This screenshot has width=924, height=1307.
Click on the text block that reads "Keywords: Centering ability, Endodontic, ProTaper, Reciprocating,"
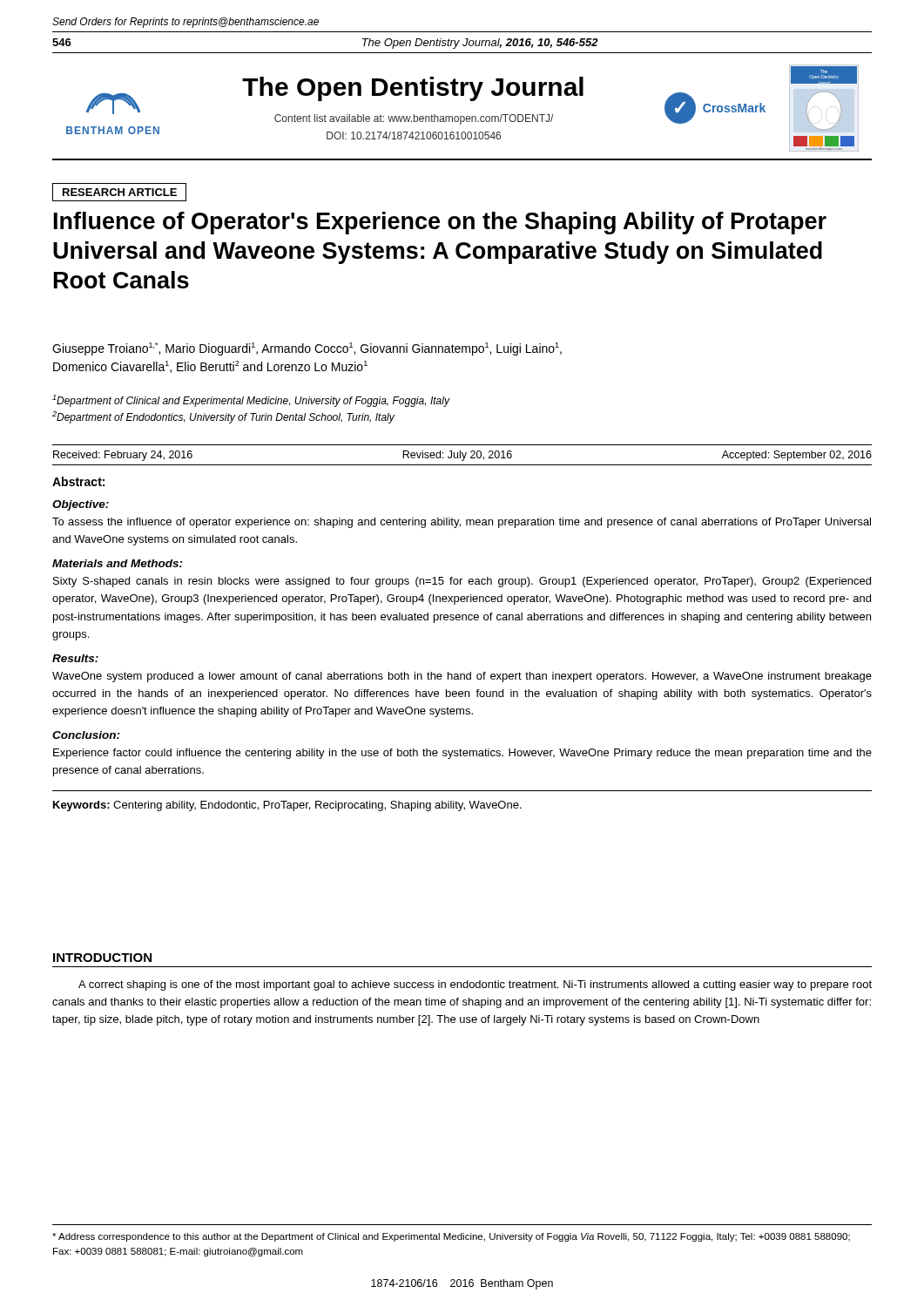pyautogui.click(x=287, y=804)
